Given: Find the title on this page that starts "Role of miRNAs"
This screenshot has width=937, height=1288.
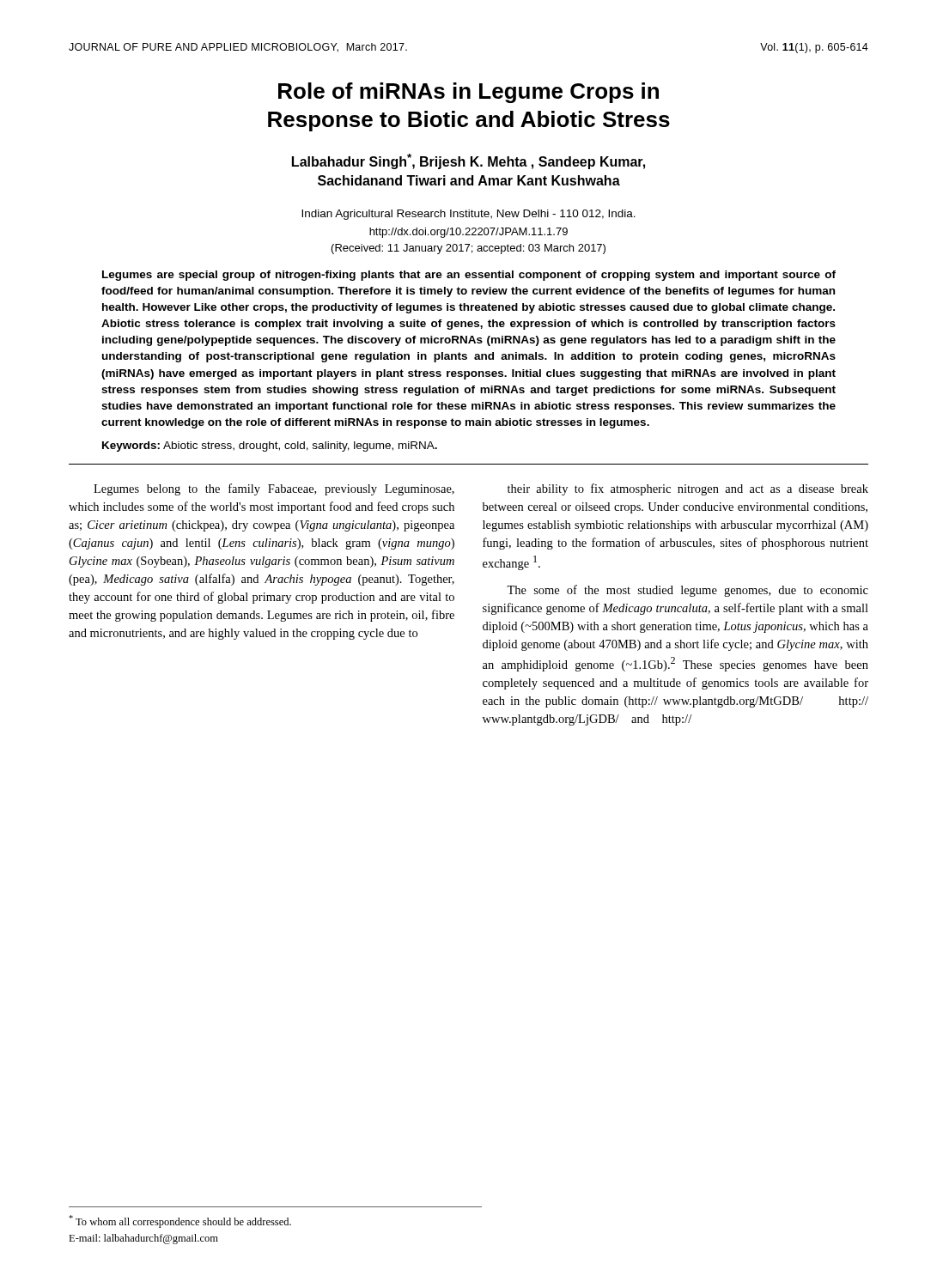Looking at the screenshot, I should tap(468, 106).
